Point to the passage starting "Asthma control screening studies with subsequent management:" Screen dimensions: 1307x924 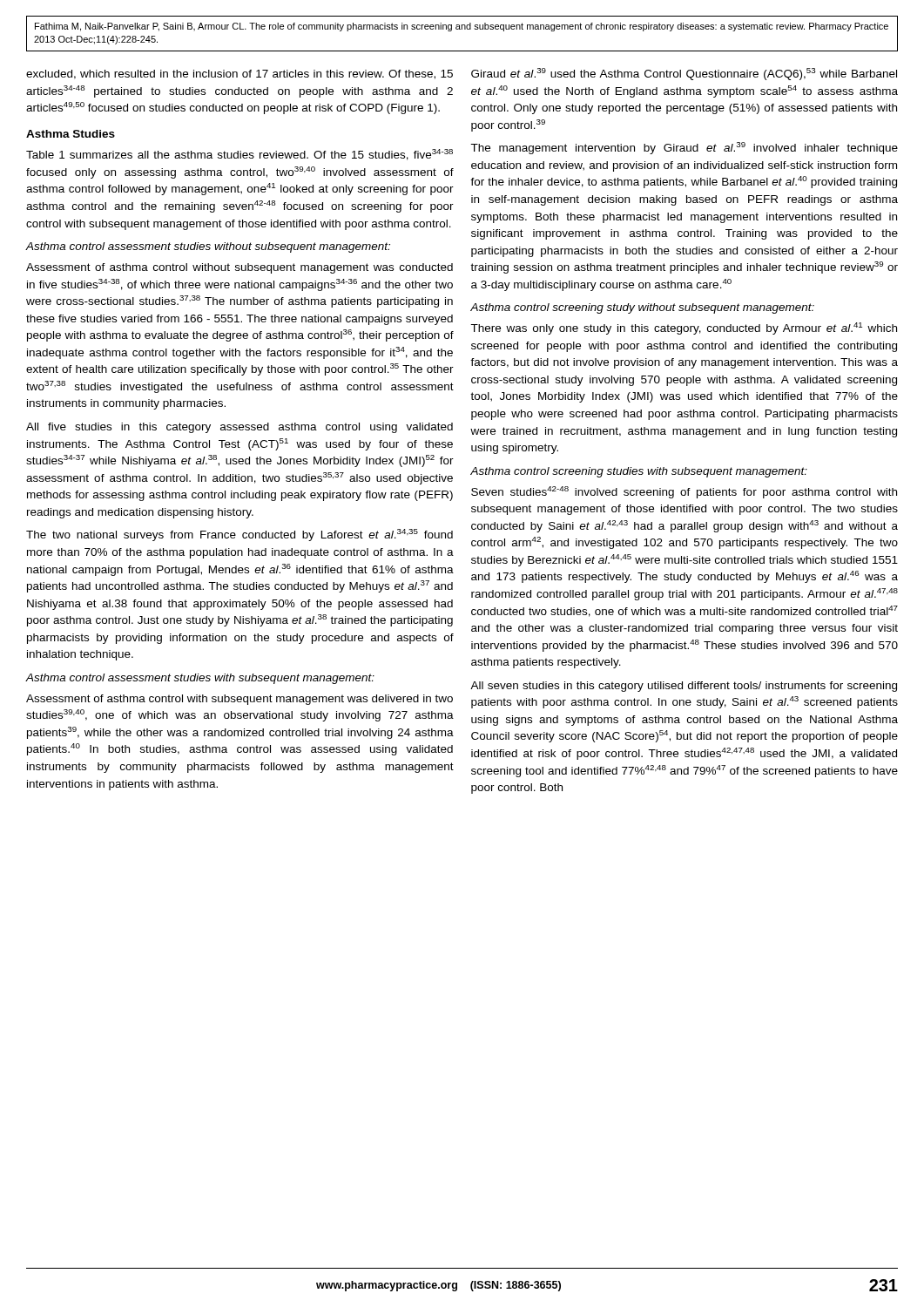[684, 472]
